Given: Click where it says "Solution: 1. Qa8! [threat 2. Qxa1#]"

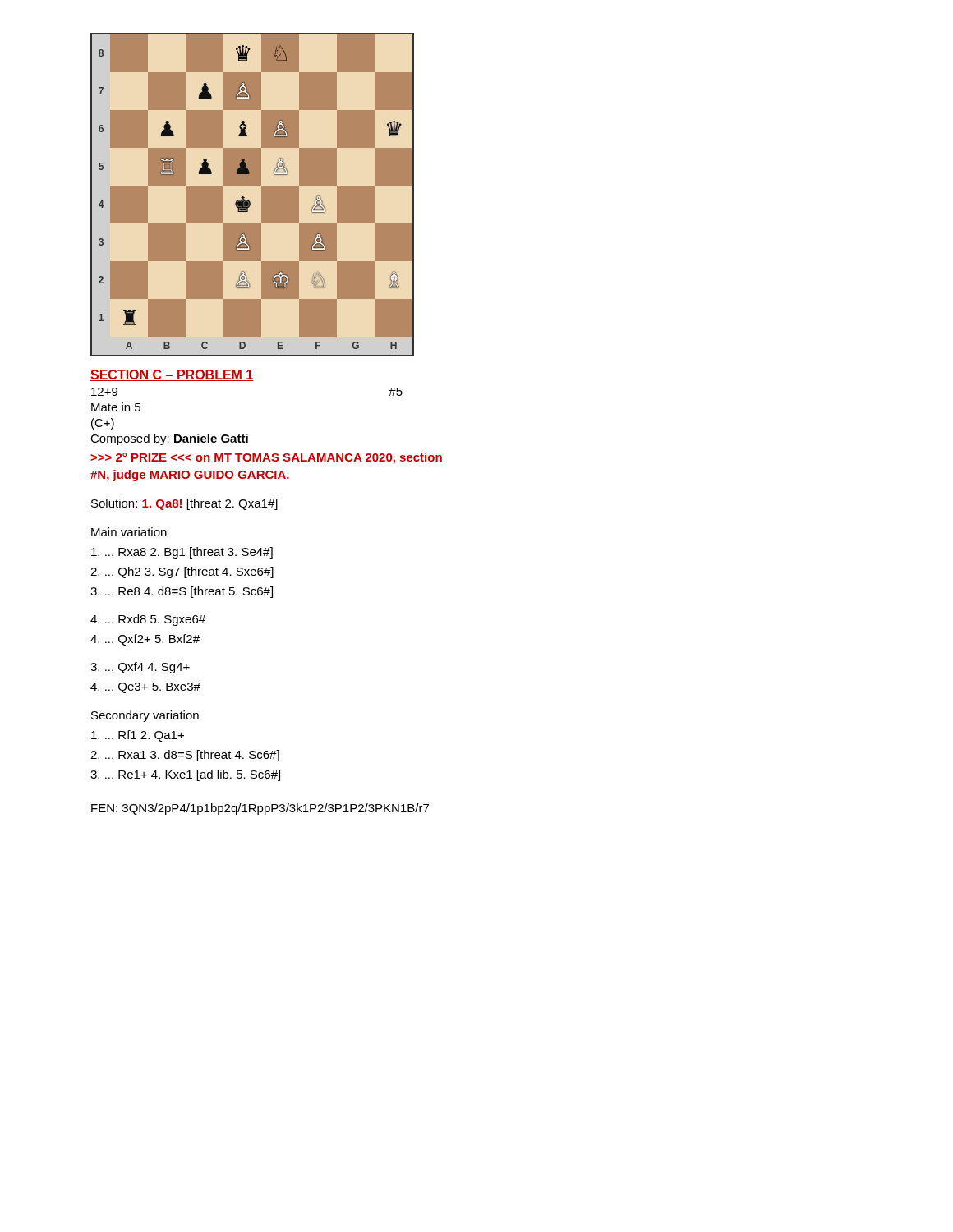Looking at the screenshot, I should [x=184, y=503].
